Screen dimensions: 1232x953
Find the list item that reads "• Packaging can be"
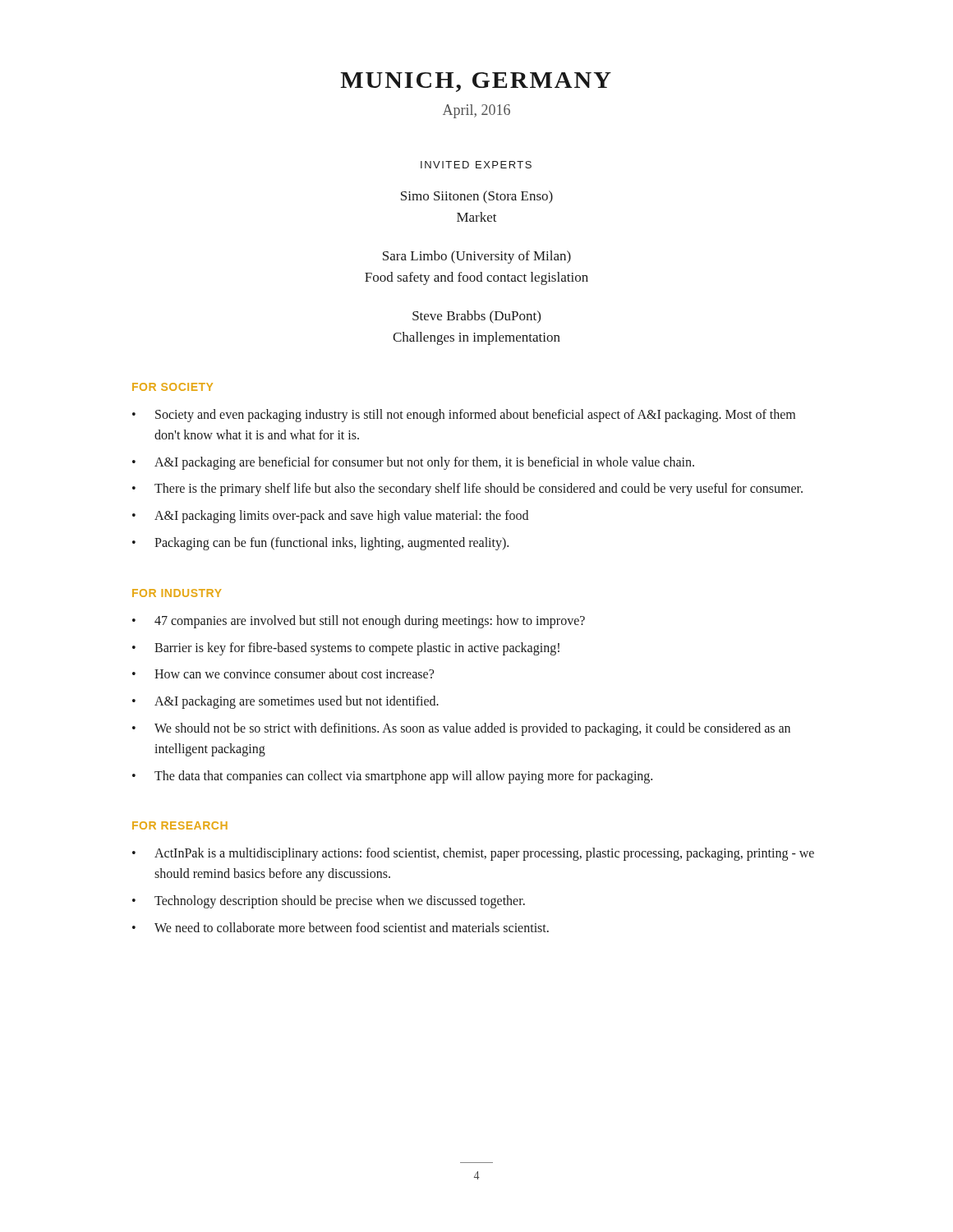point(476,543)
